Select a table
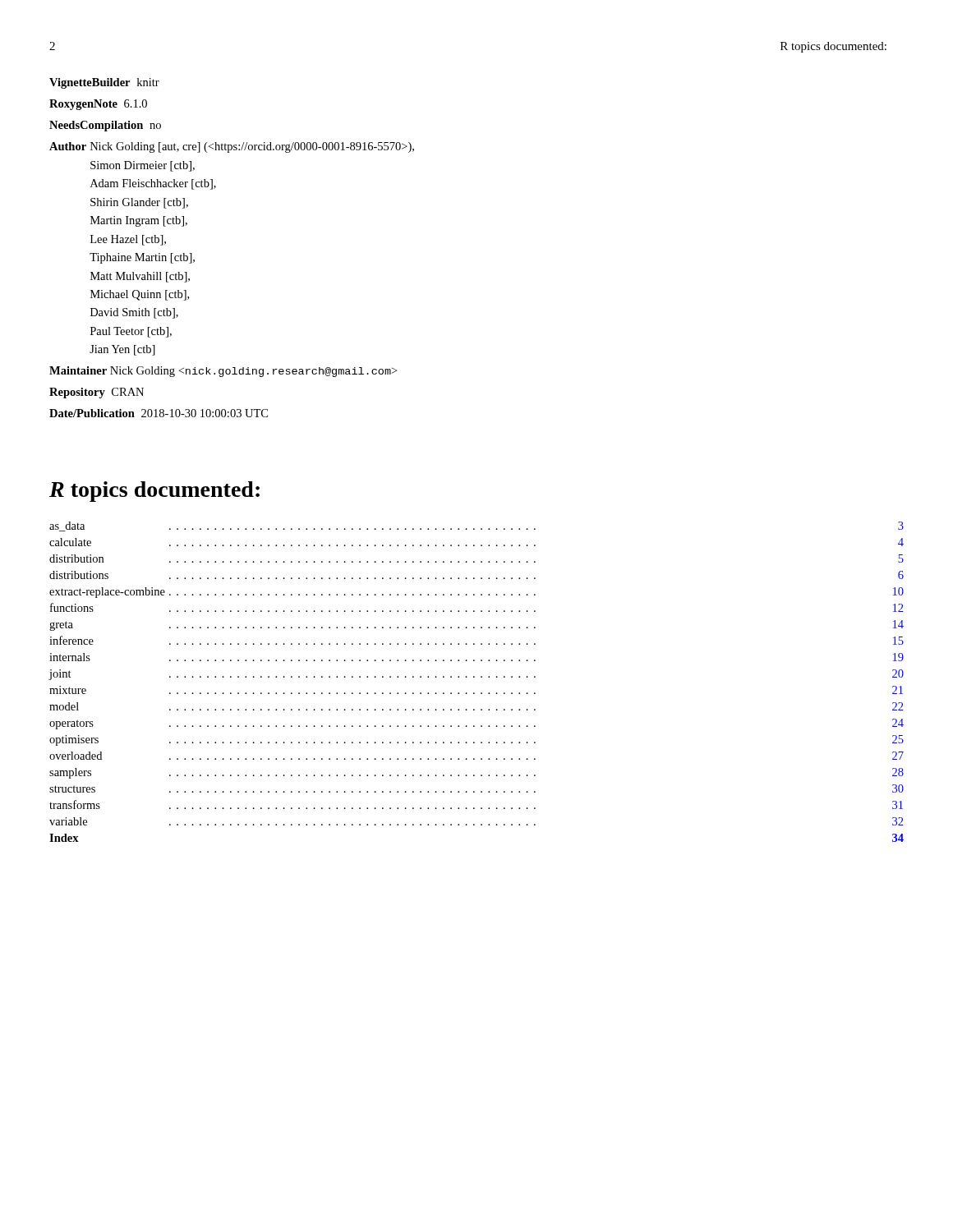 coord(476,682)
